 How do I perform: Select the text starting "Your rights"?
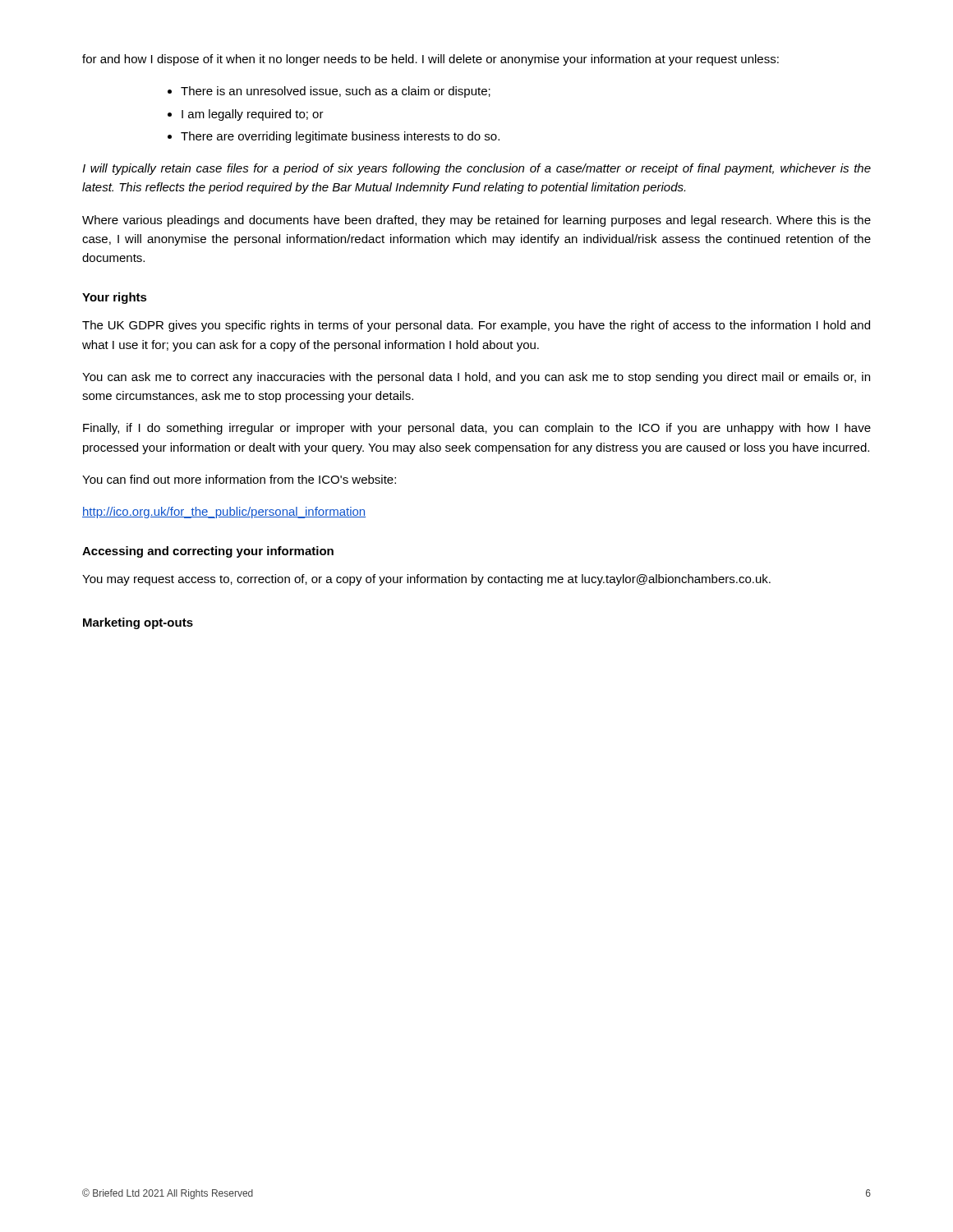(x=115, y=297)
